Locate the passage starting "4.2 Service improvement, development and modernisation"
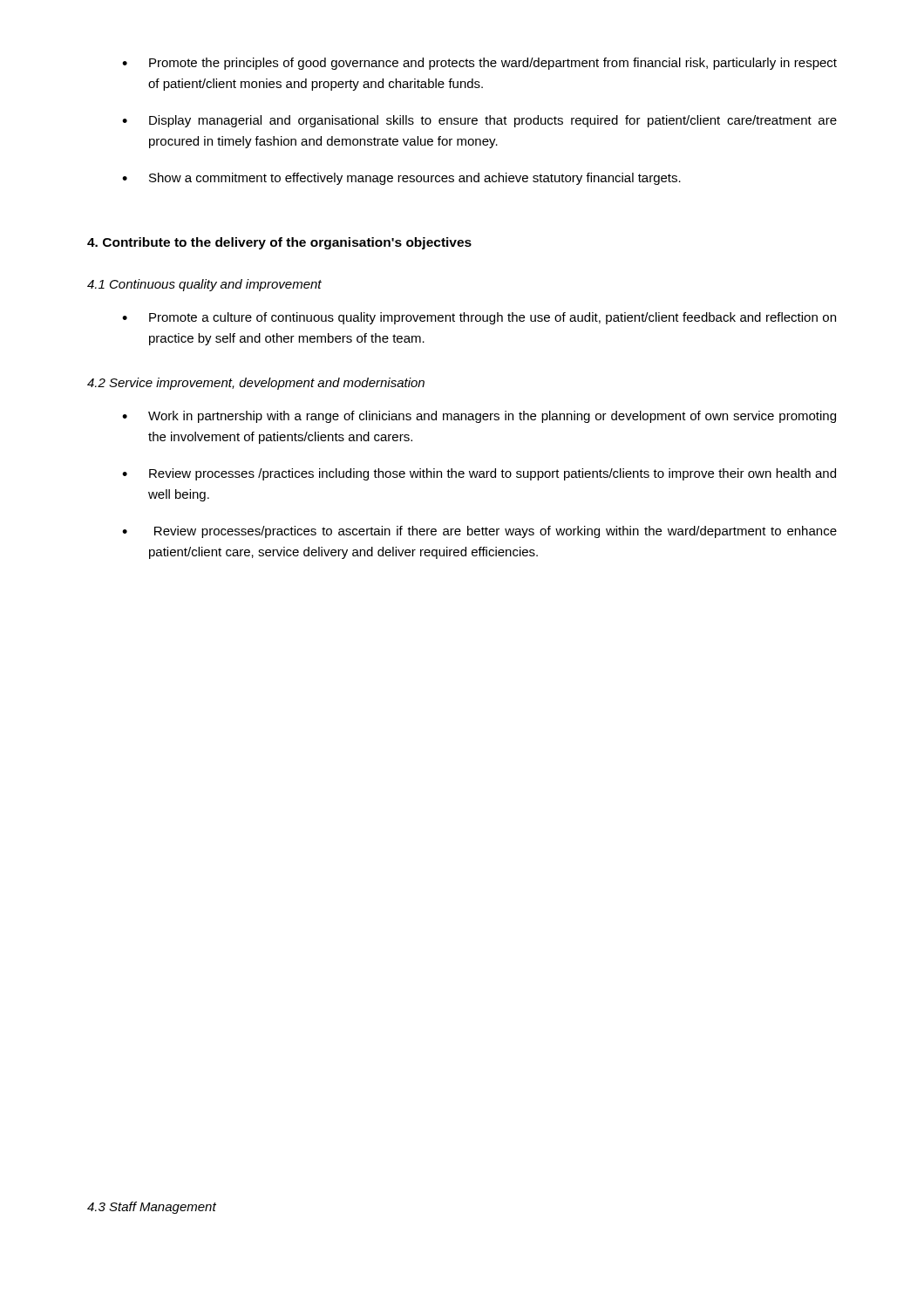The image size is (924, 1308). [x=256, y=382]
